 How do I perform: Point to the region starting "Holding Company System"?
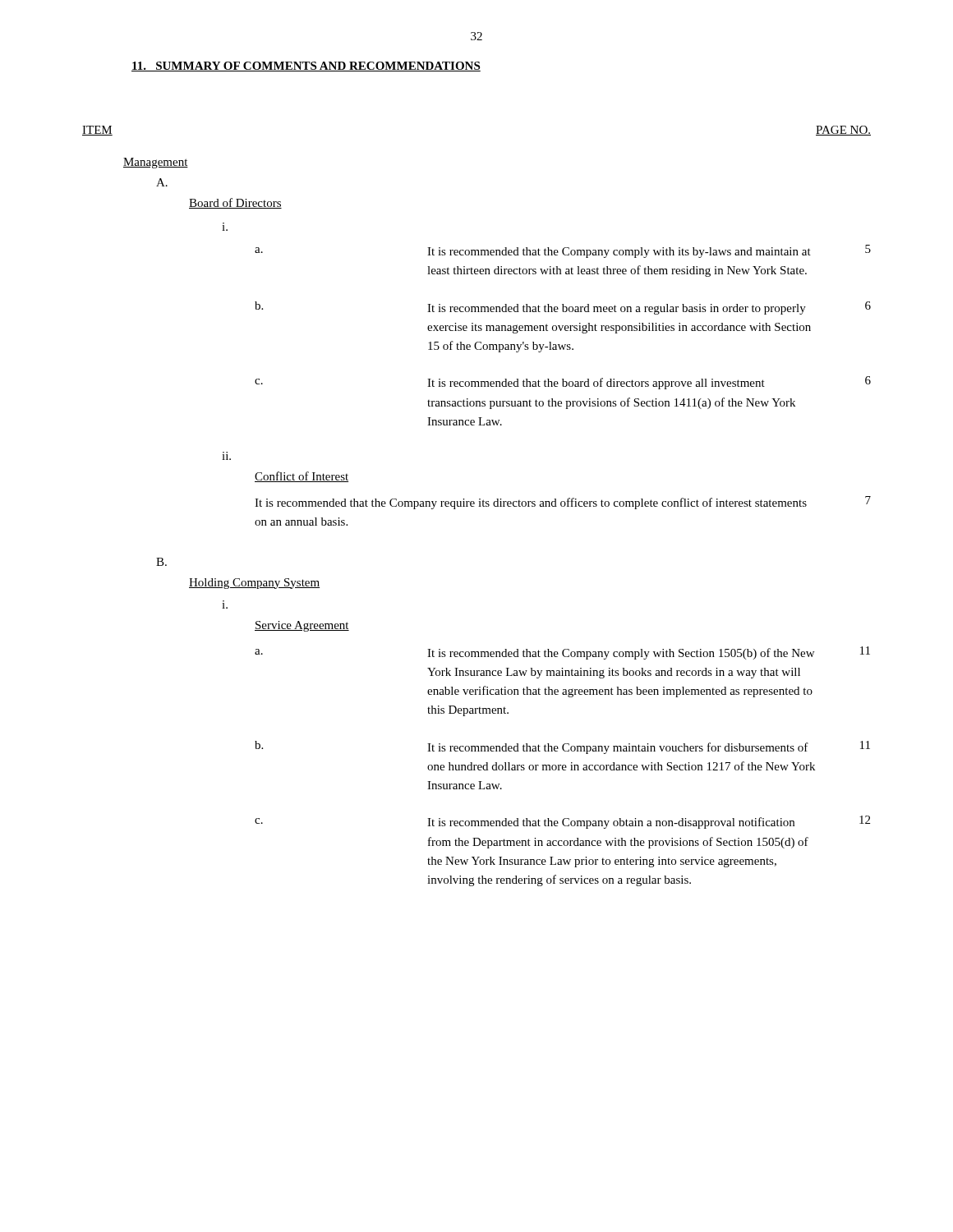coord(254,582)
